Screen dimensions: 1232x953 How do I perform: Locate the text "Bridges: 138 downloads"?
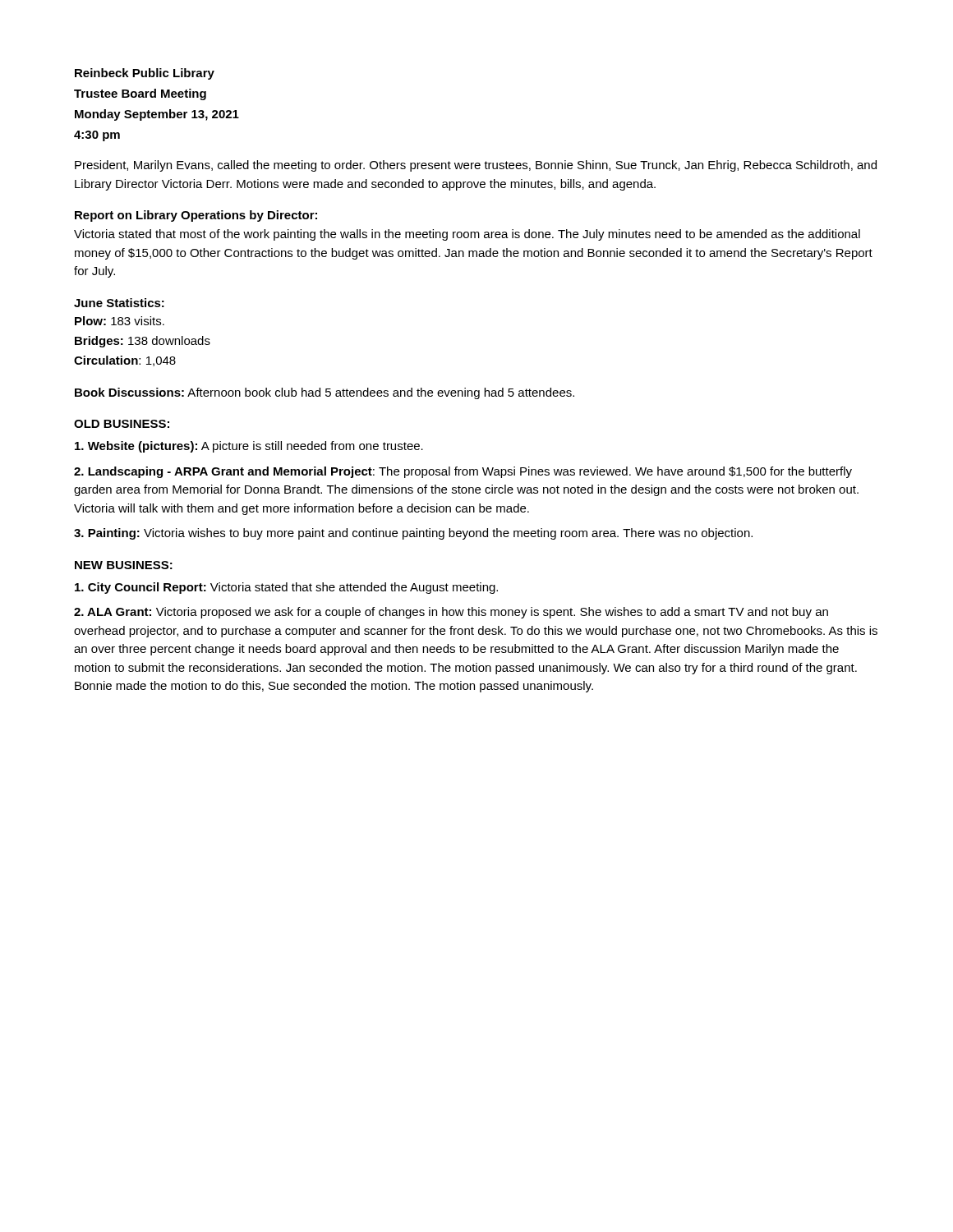[142, 340]
